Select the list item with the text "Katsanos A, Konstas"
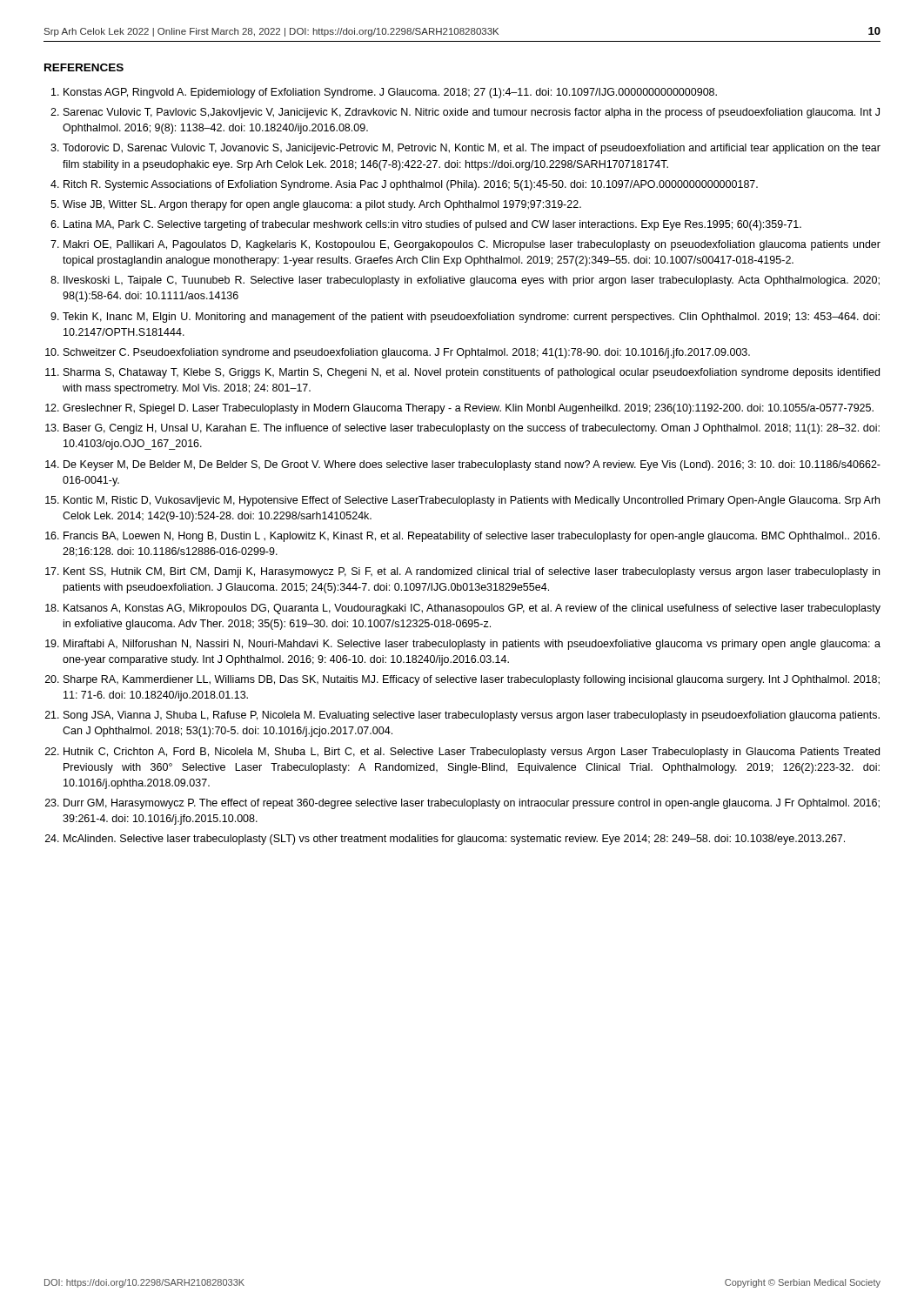The image size is (924, 1305). point(472,616)
